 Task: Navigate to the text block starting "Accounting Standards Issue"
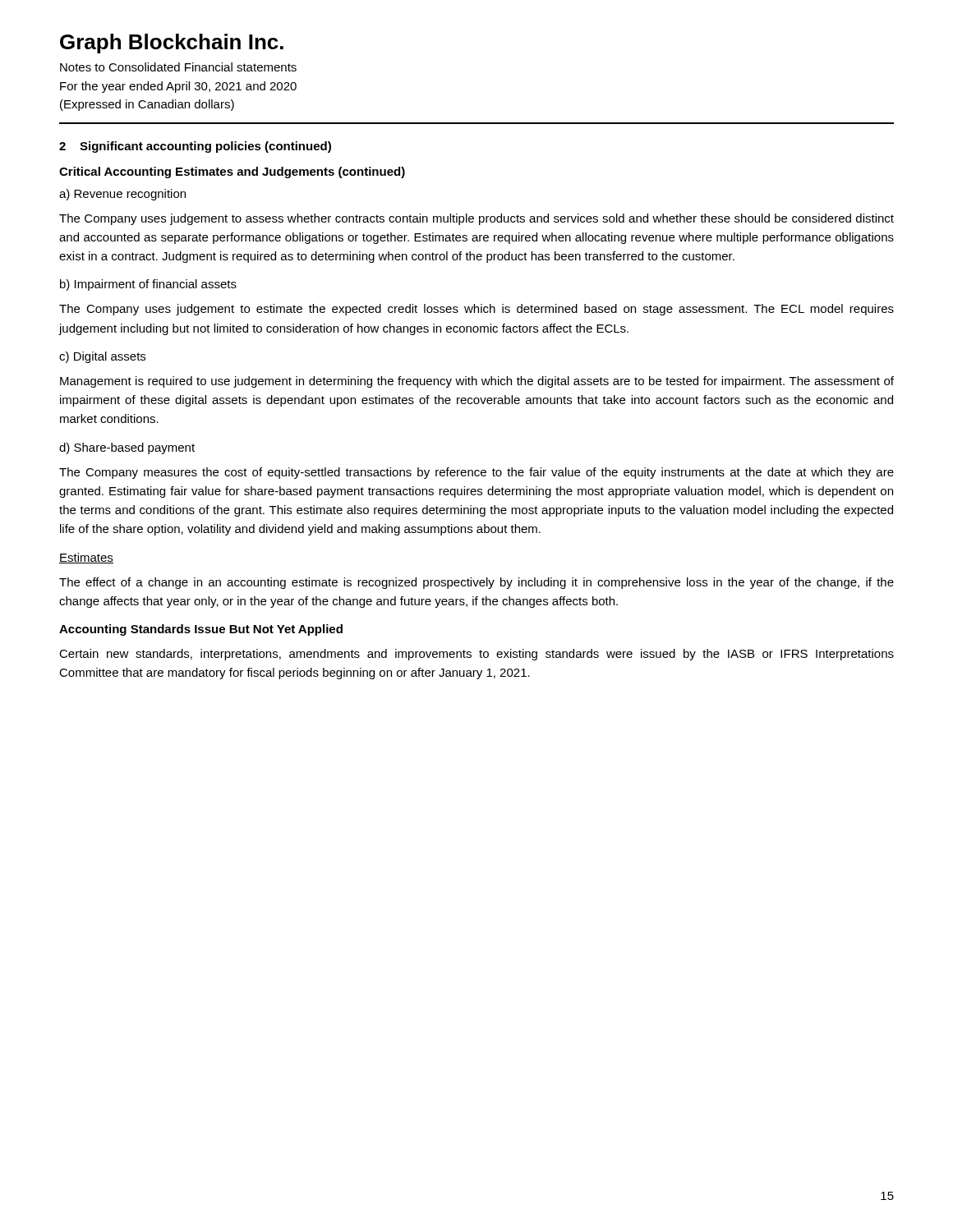tap(201, 630)
